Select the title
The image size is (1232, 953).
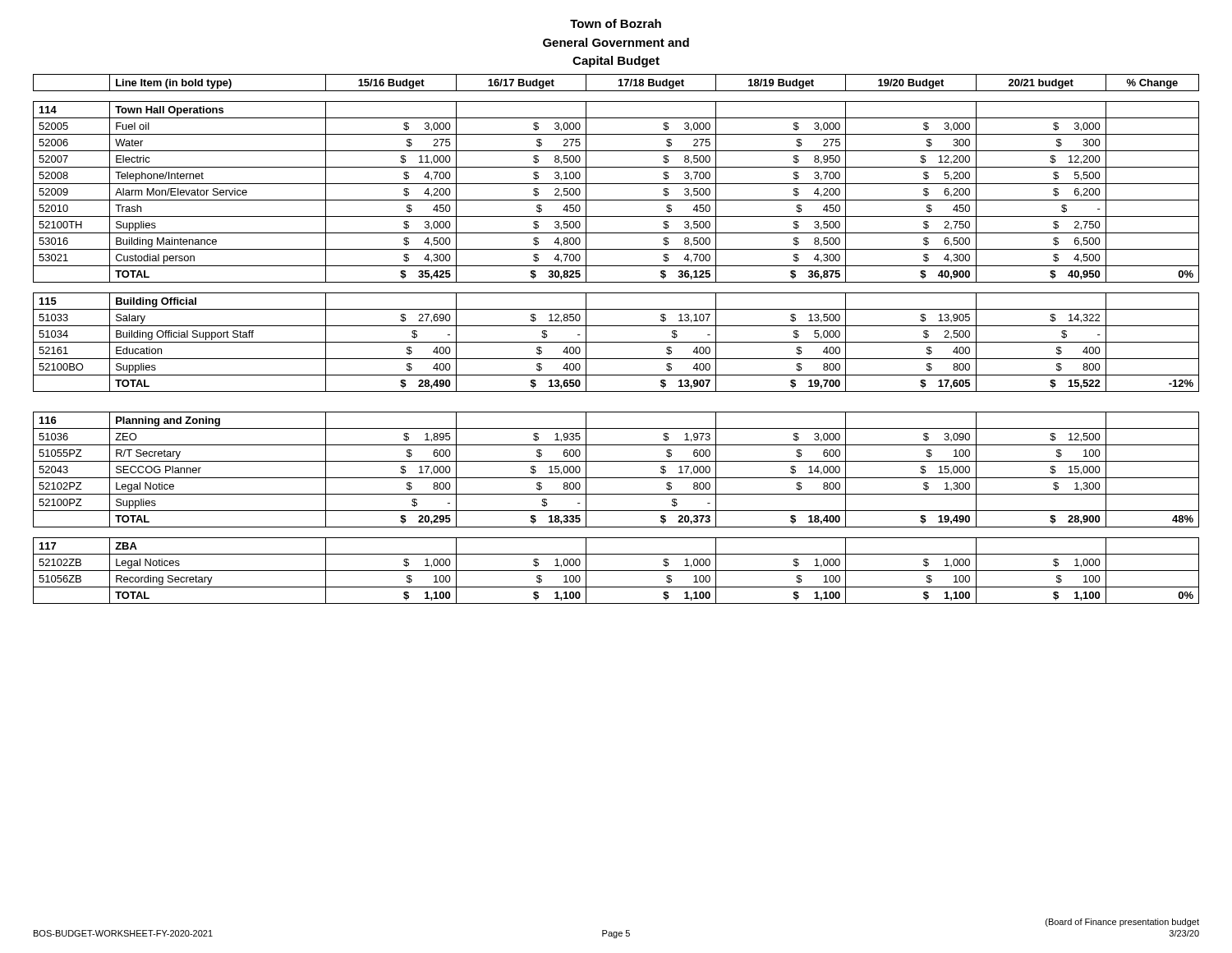pos(616,43)
